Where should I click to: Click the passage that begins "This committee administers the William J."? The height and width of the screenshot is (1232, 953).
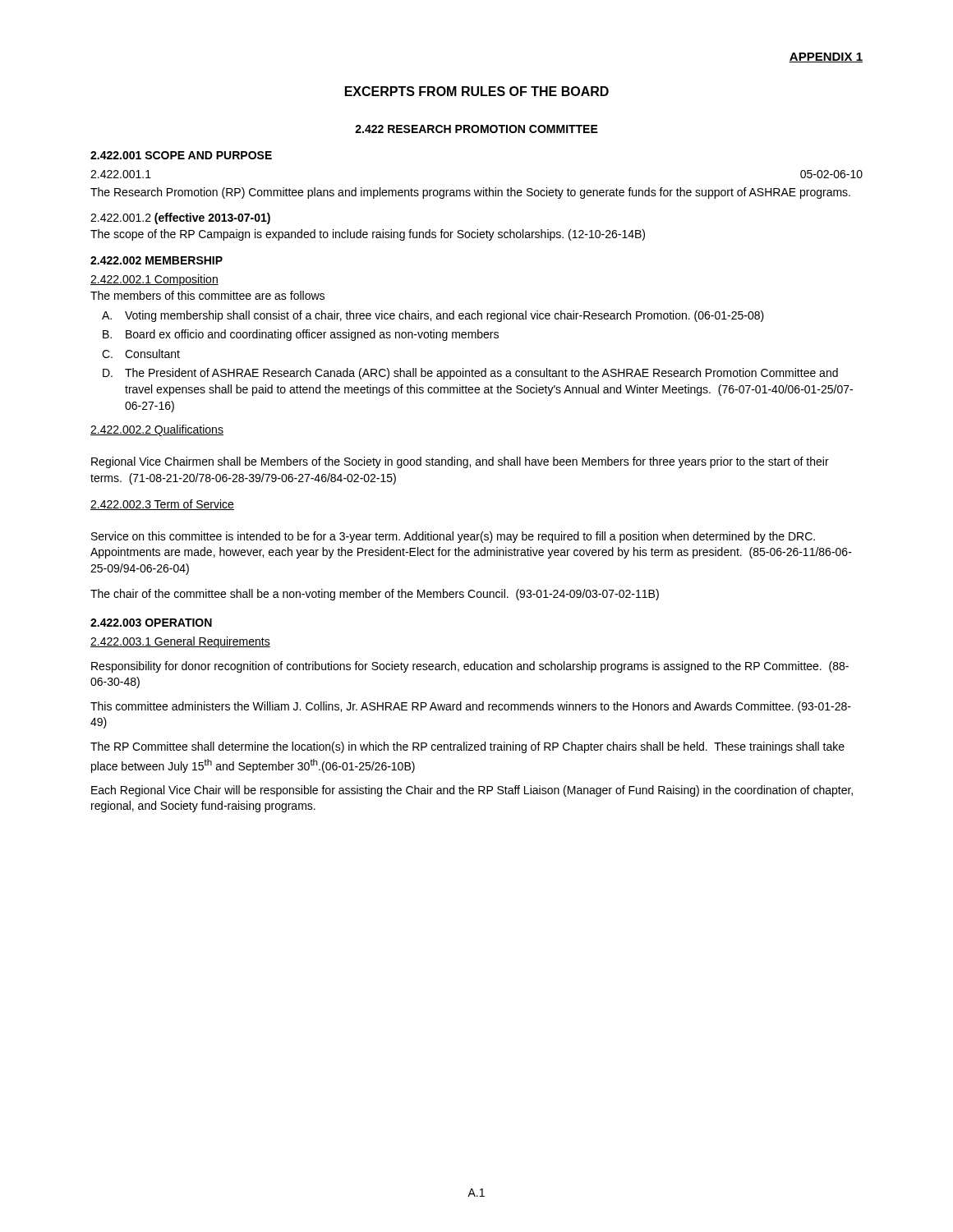click(x=471, y=714)
